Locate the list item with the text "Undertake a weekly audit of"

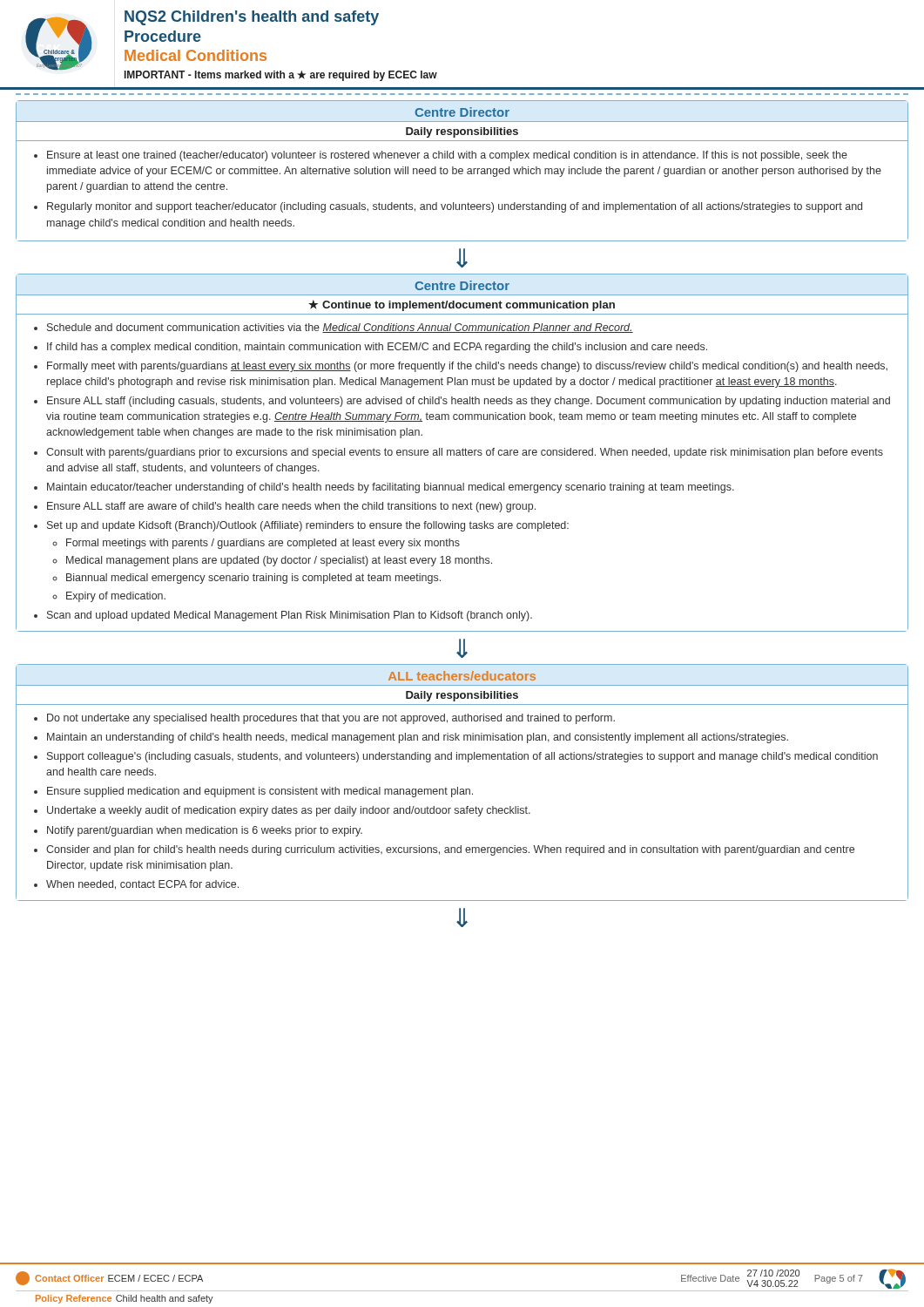(289, 811)
